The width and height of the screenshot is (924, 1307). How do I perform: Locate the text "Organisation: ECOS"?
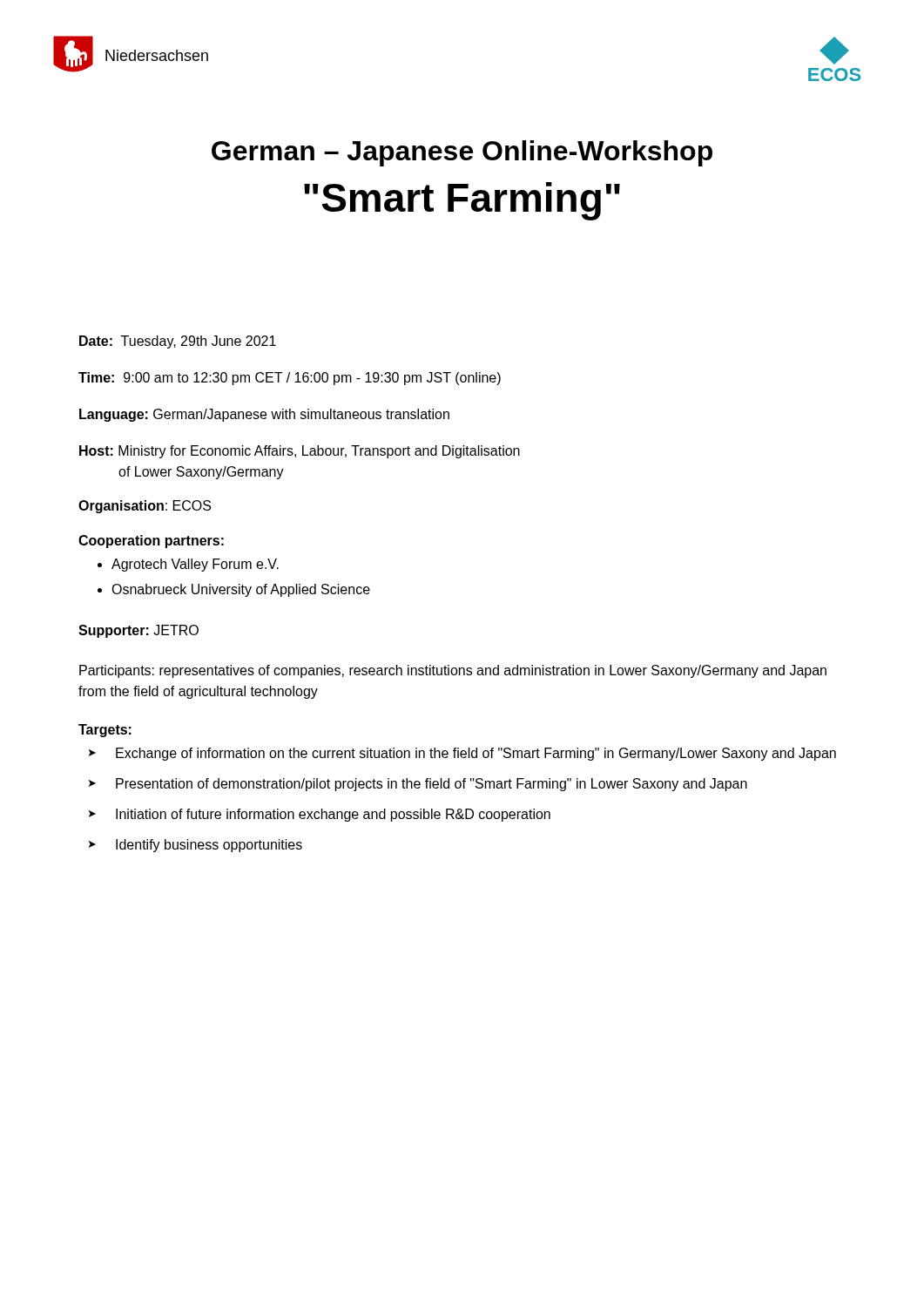tap(145, 506)
